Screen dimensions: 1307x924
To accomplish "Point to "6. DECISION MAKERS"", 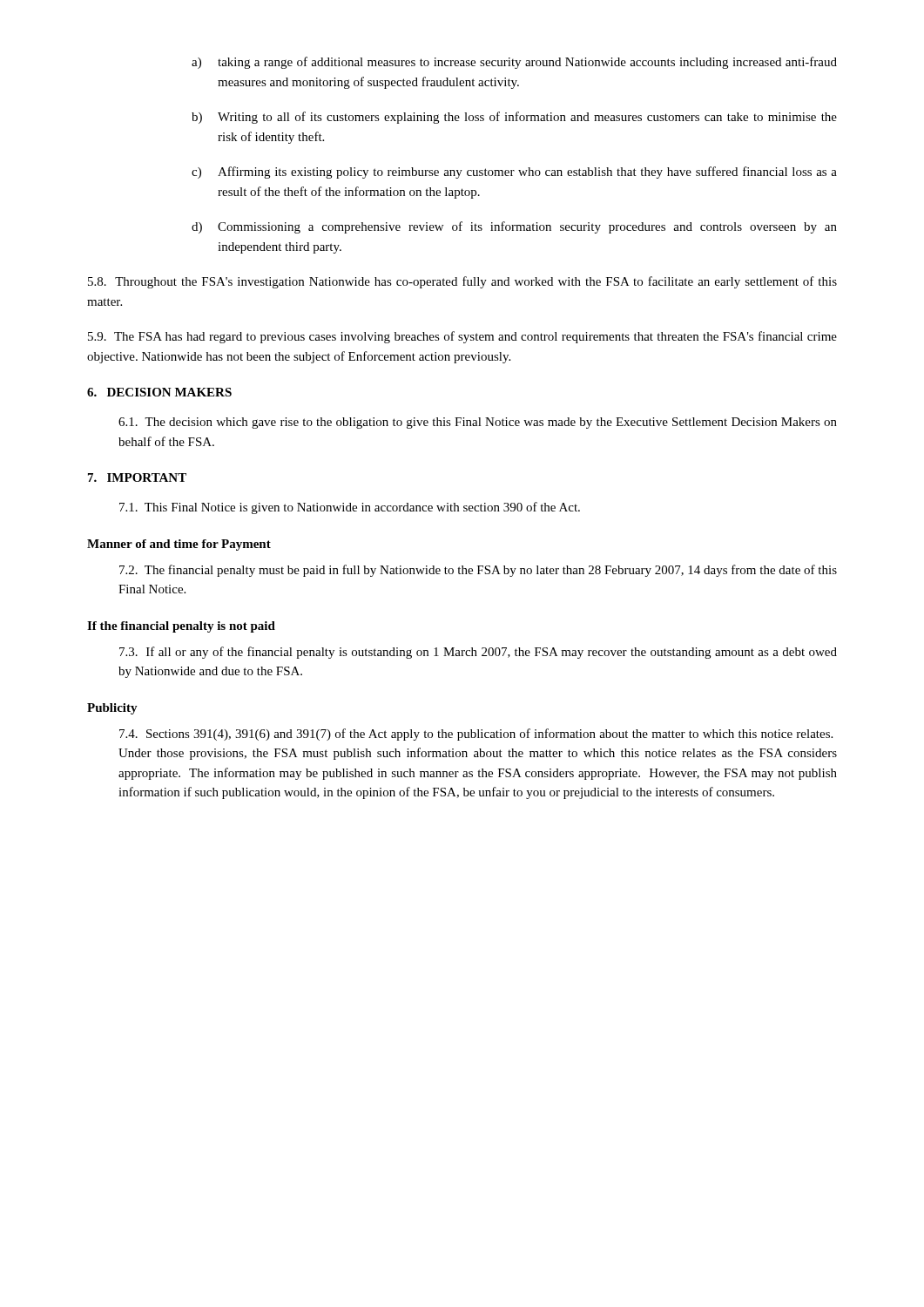I will [160, 392].
